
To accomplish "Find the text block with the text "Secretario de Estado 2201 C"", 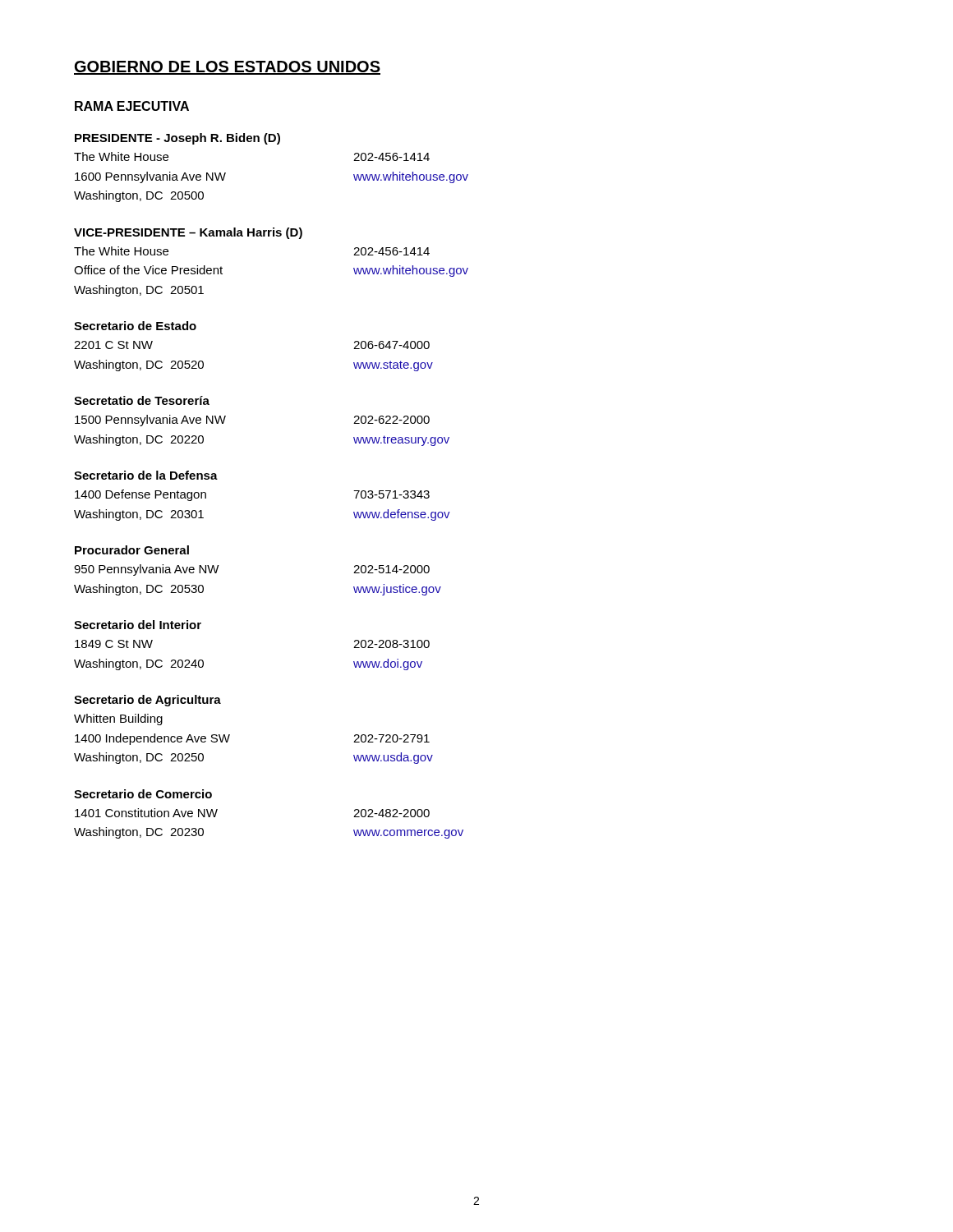I will pyautogui.click(x=135, y=326).
